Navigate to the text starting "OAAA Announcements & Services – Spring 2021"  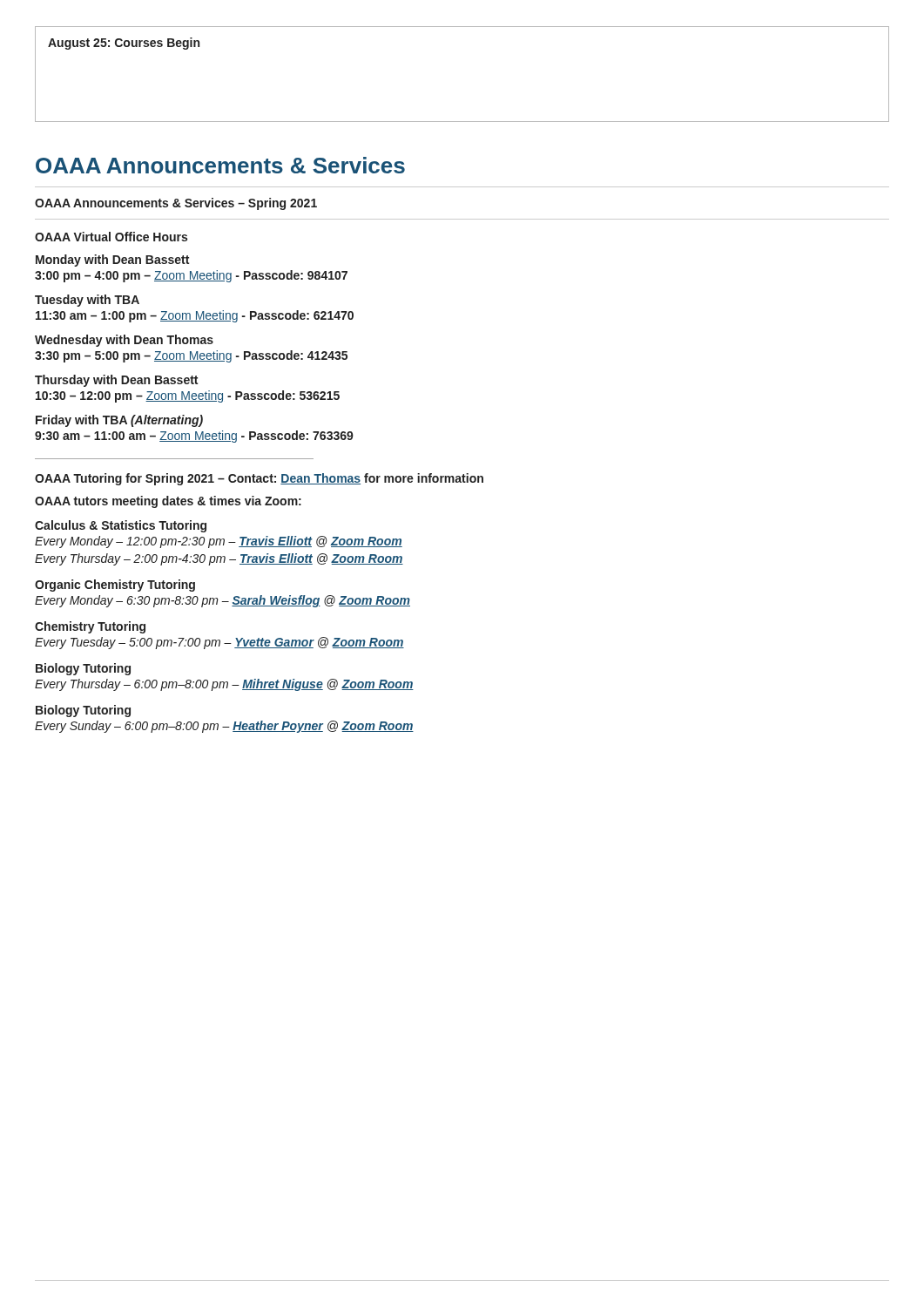[x=176, y=203]
